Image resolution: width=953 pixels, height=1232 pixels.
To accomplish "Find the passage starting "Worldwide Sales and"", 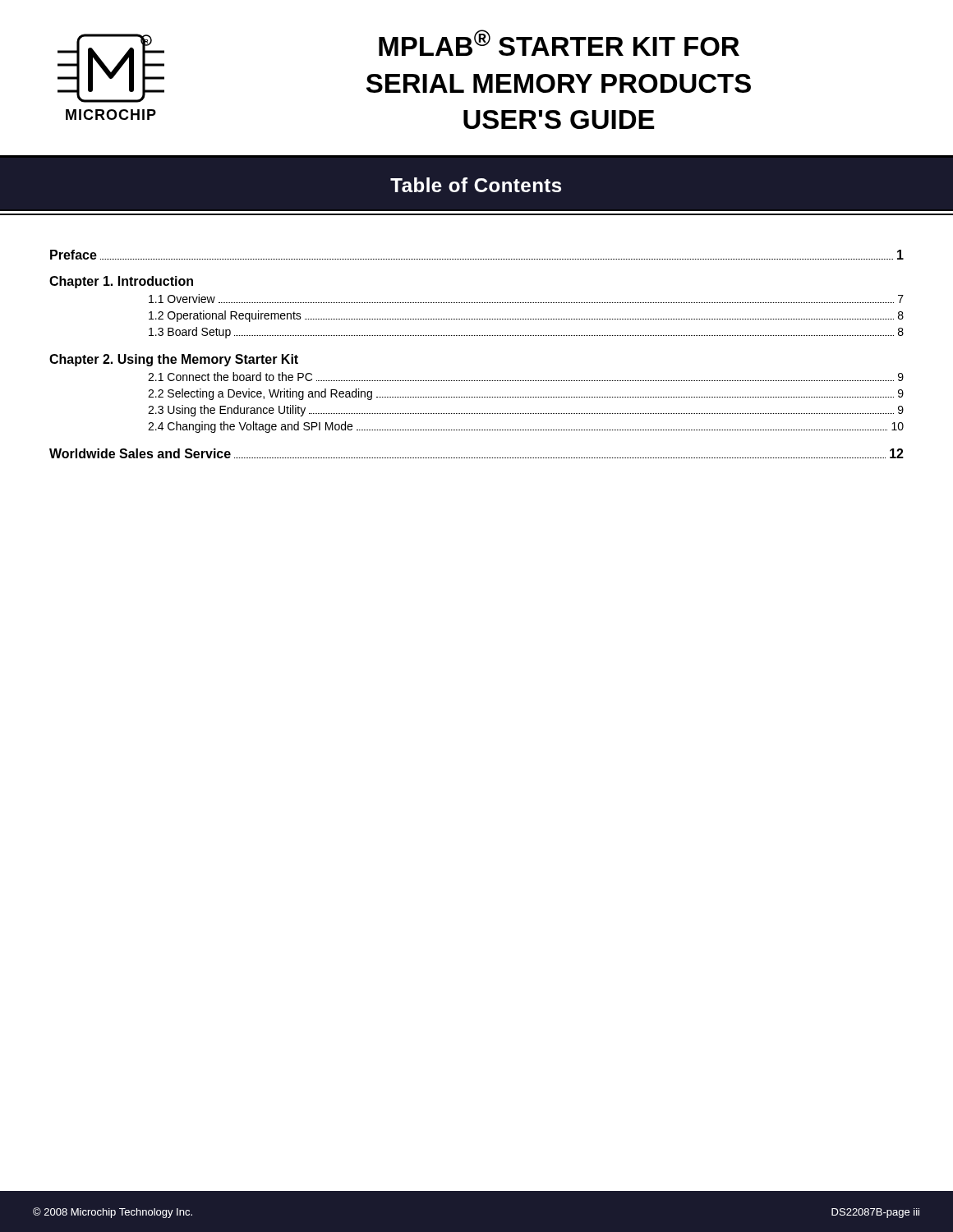I will (476, 454).
